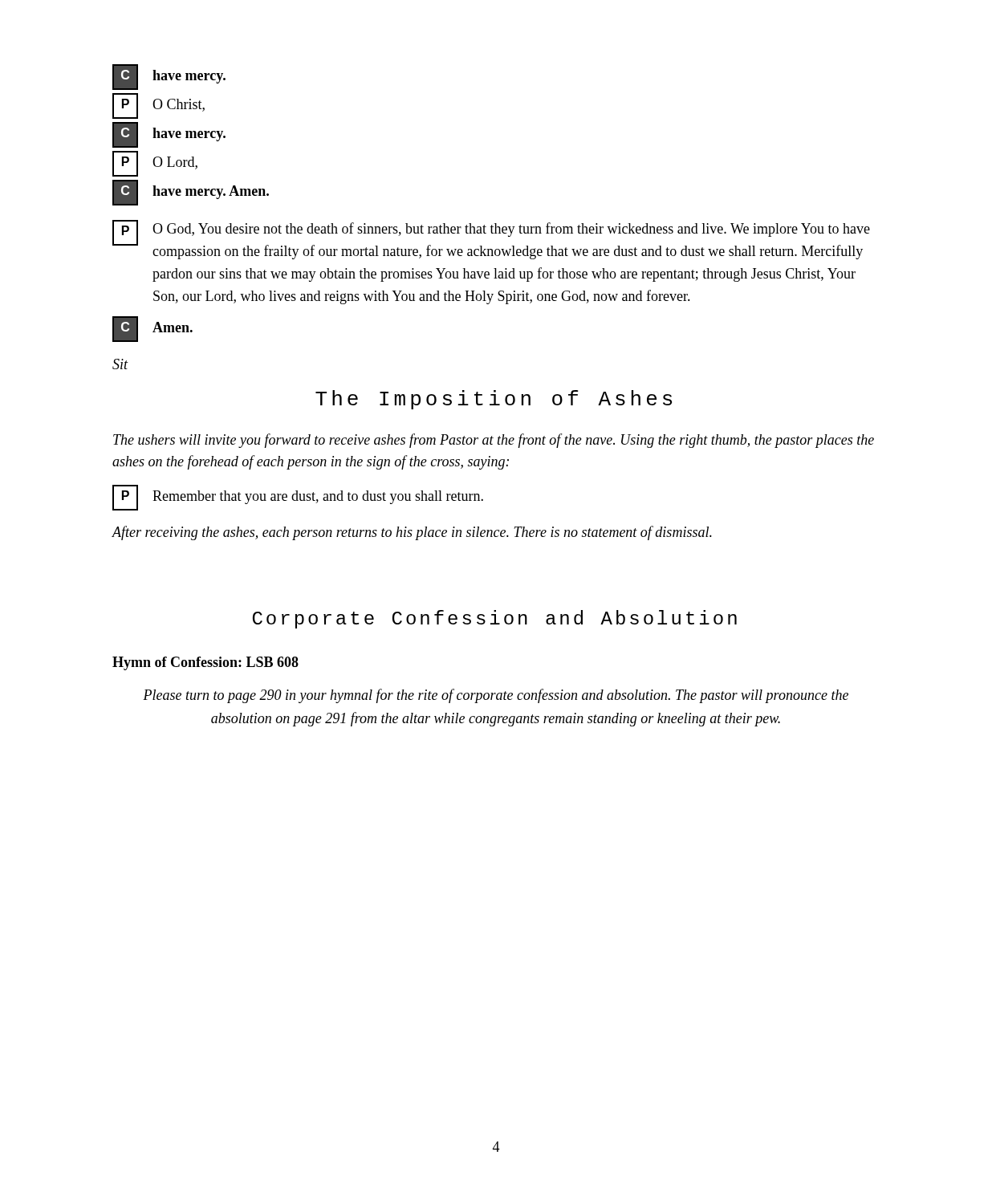Point to "C have mercy. Amen."

pos(191,193)
